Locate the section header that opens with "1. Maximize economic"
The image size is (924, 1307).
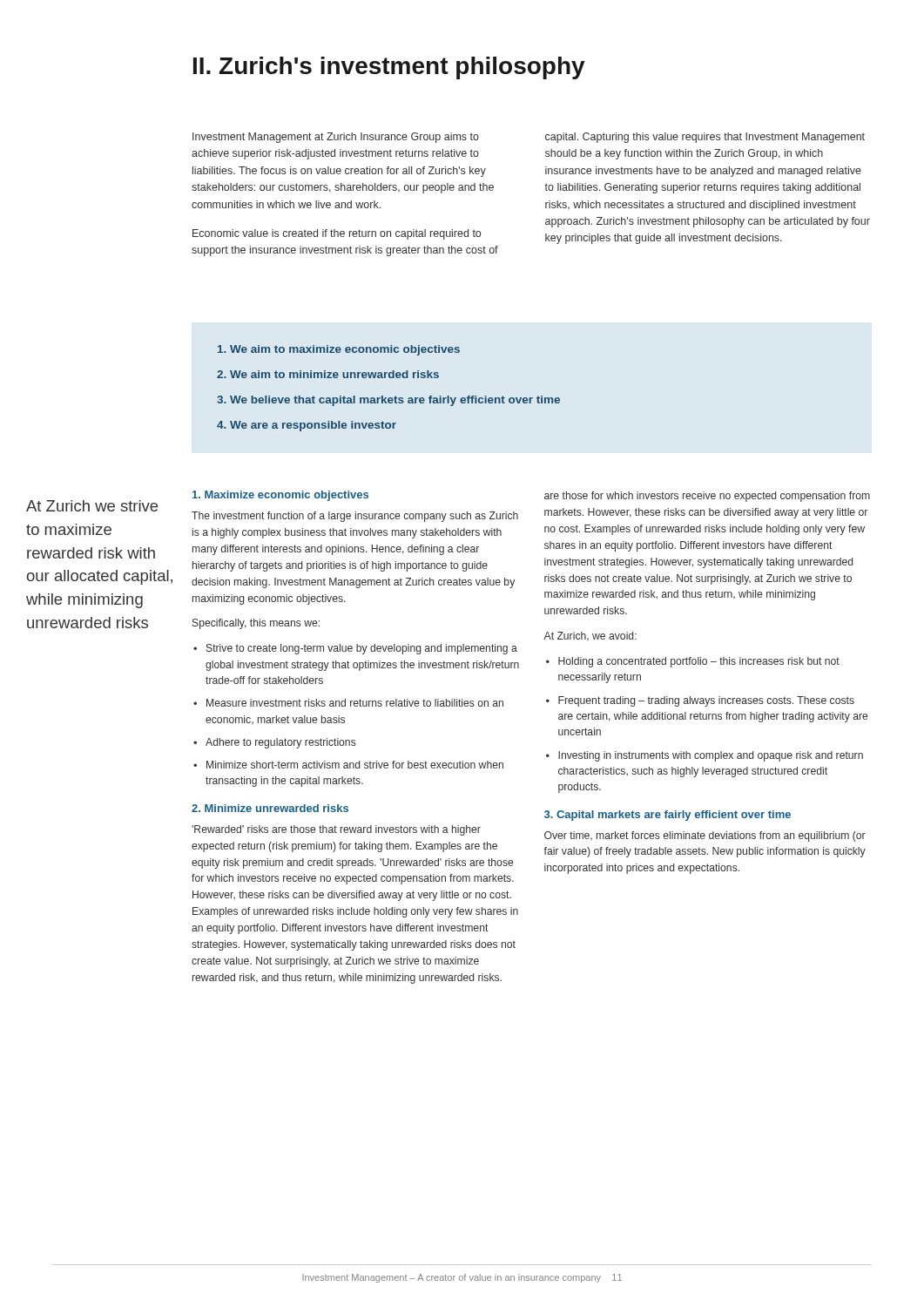[x=280, y=494]
